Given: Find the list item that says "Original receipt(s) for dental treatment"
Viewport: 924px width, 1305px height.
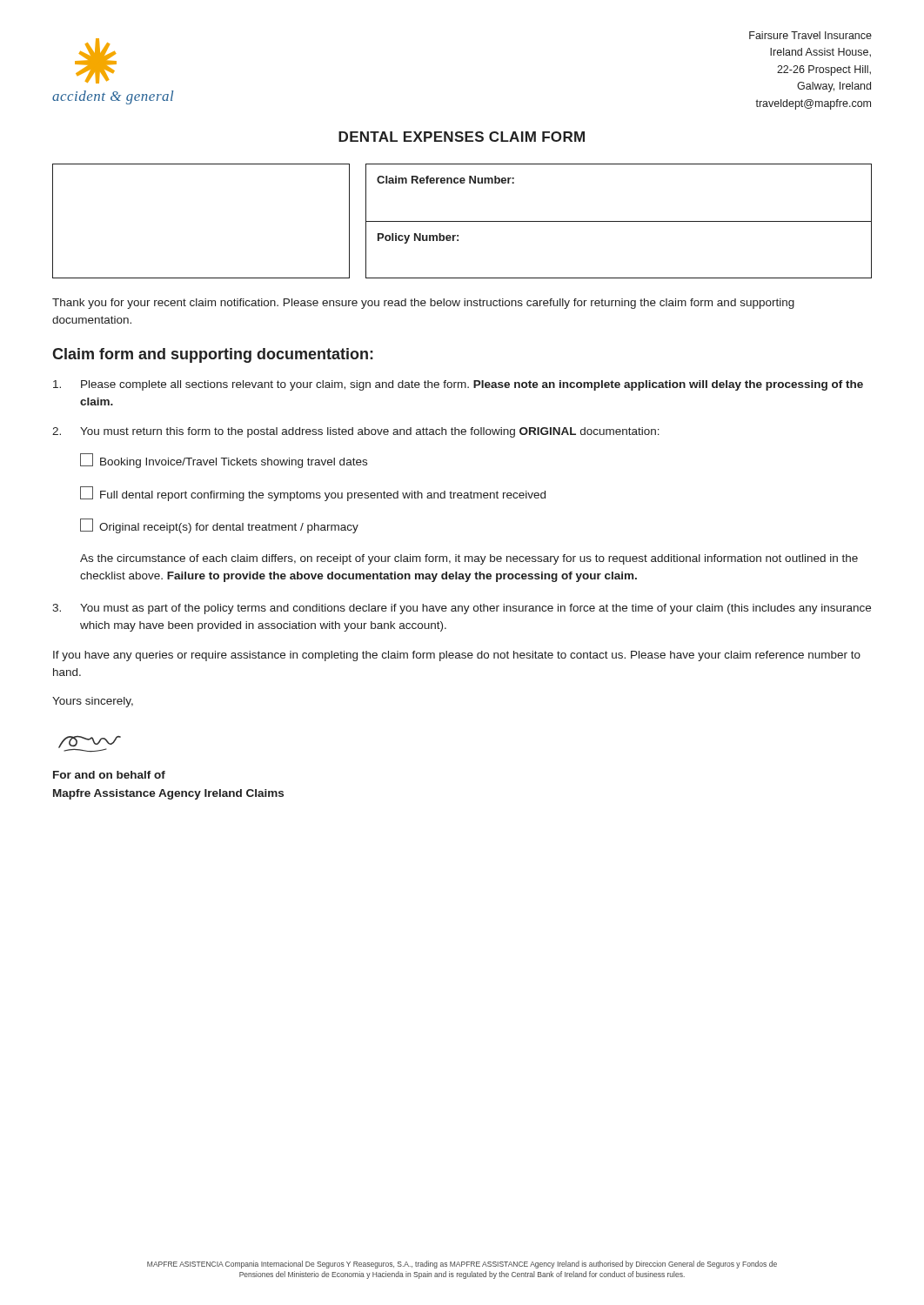Looking at the screenshot, I should coord(219,526).
